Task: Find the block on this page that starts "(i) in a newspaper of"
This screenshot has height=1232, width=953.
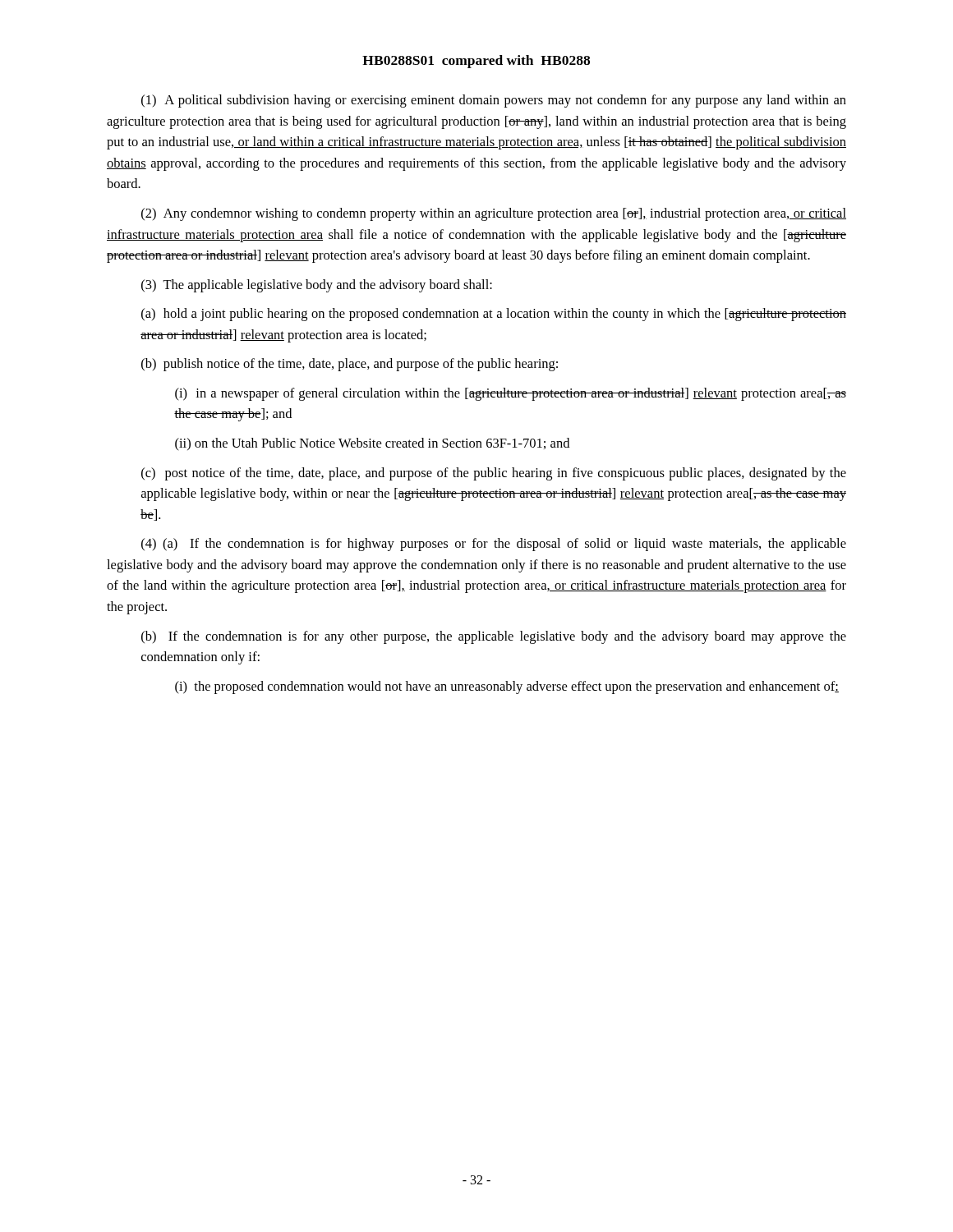Action: (x=476, y=404)
